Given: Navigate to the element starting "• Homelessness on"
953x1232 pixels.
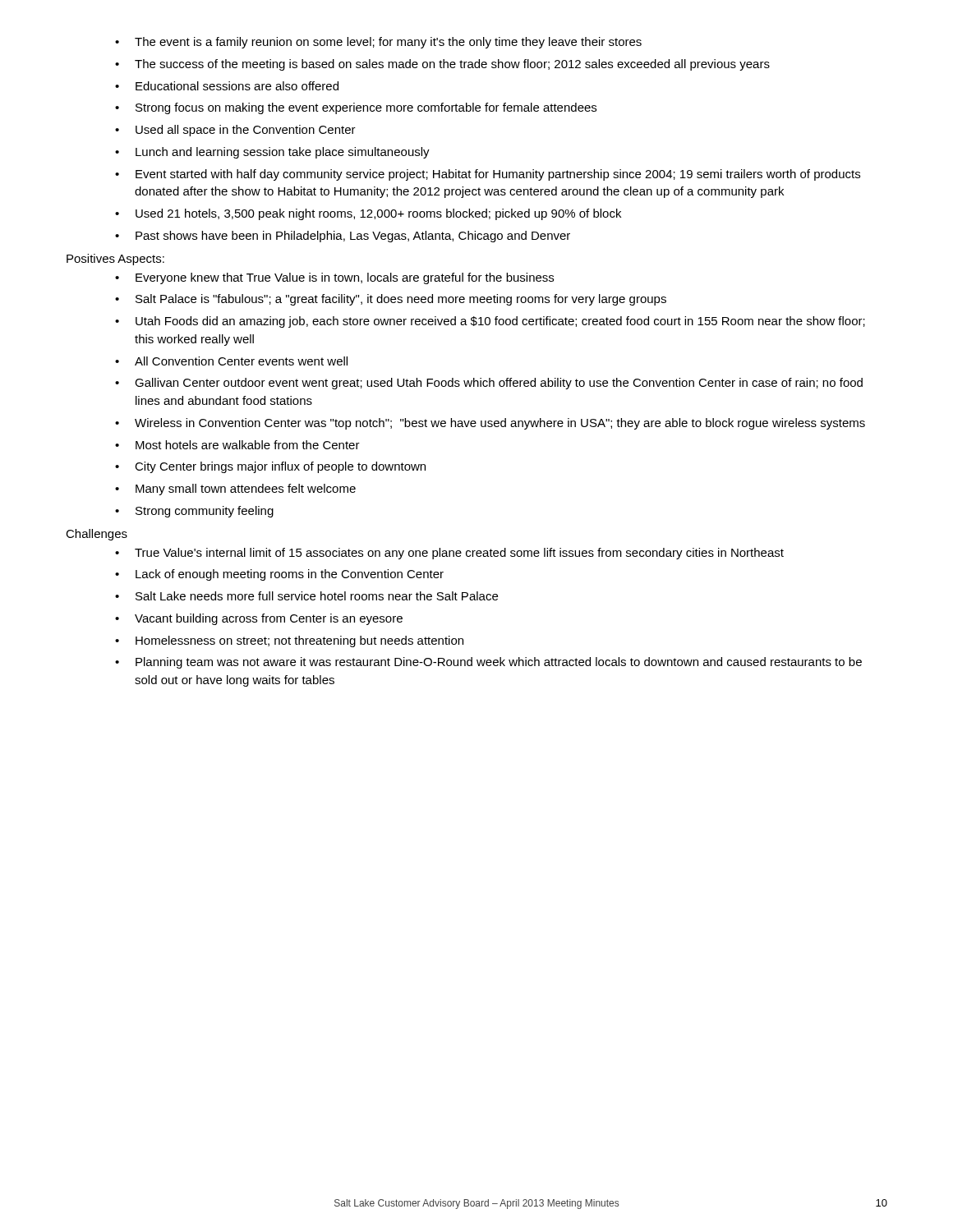Looking at the screenshot, I should [290, 640].
